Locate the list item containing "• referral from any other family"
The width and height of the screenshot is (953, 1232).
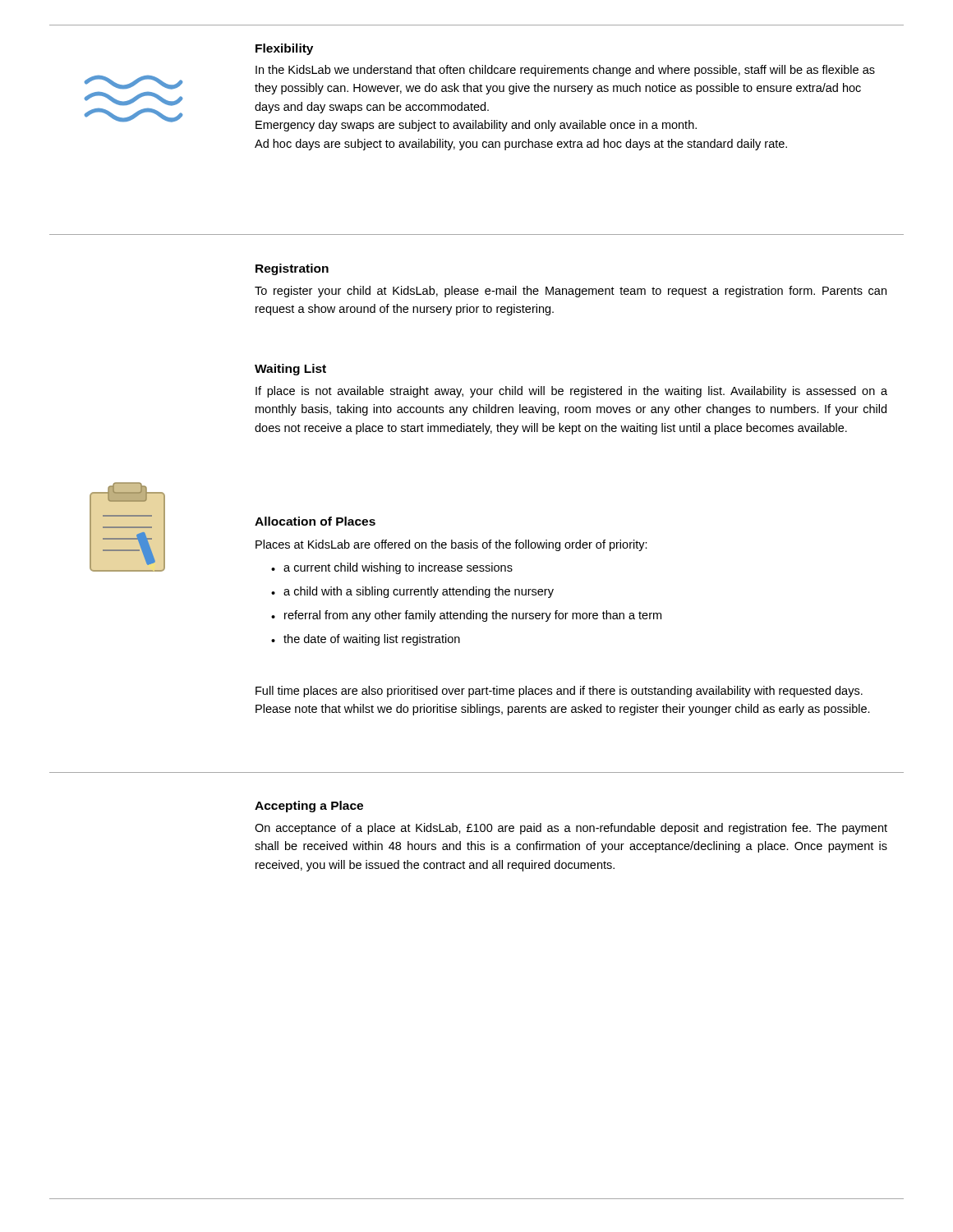[467, 617]
